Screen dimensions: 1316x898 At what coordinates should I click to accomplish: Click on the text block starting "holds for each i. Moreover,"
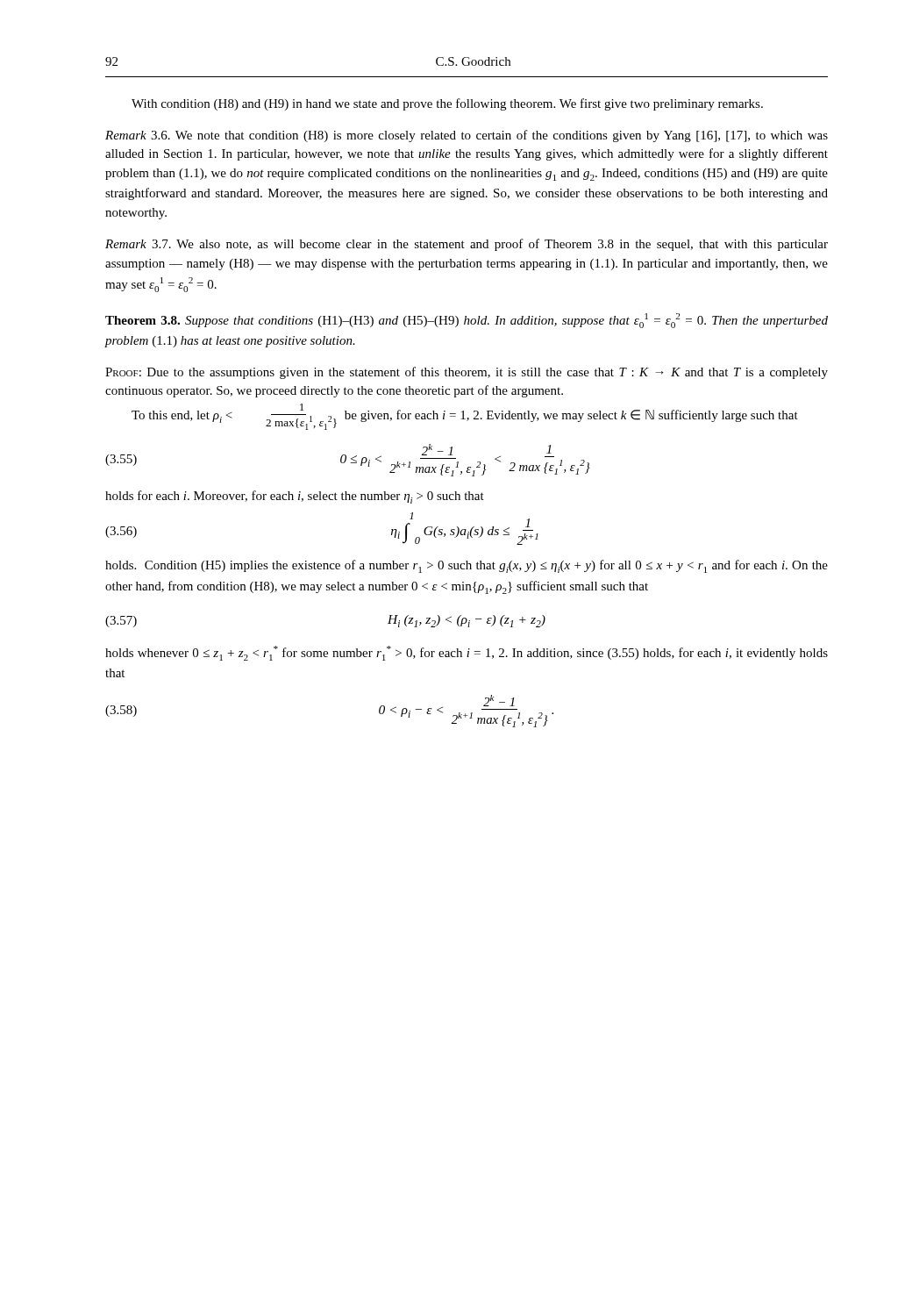(467, 497)
